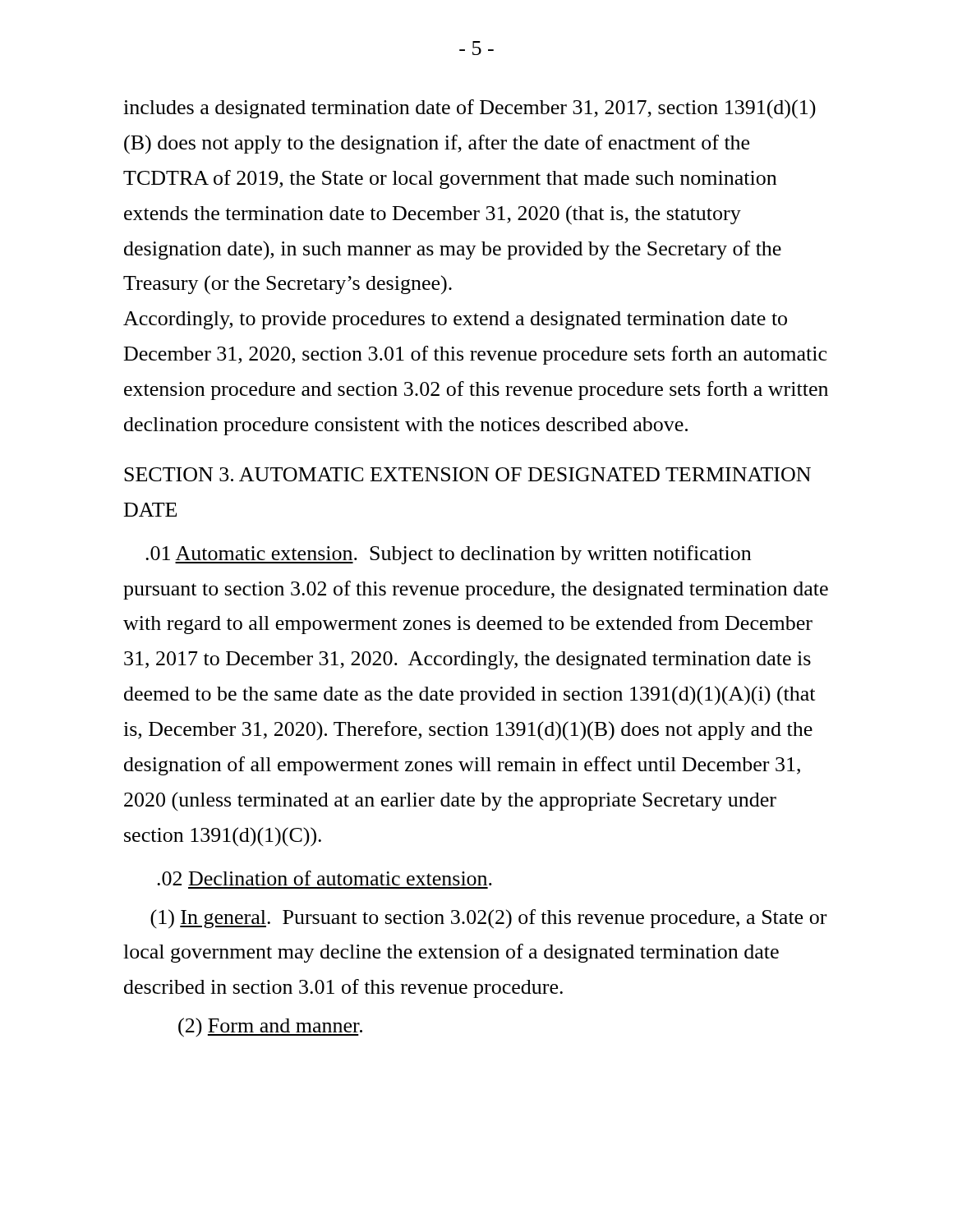Find the block on this page that starts "Accordingly, to provide procedures to extend a designated"
The height and width of the screenshot is (1232, 953).
coord(476,371)
